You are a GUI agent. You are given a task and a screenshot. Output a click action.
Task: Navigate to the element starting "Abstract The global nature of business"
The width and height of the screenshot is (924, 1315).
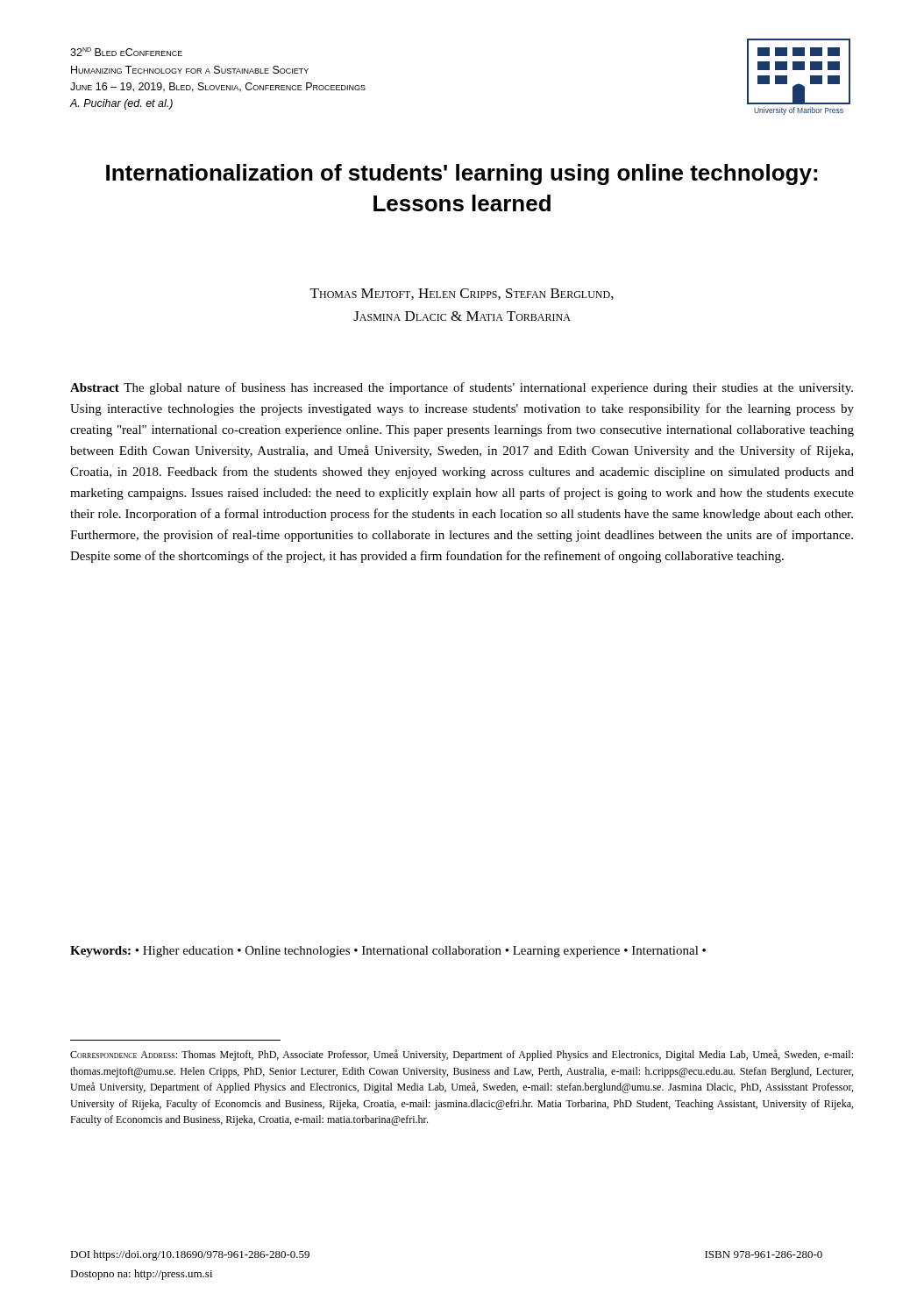(462, 472)
